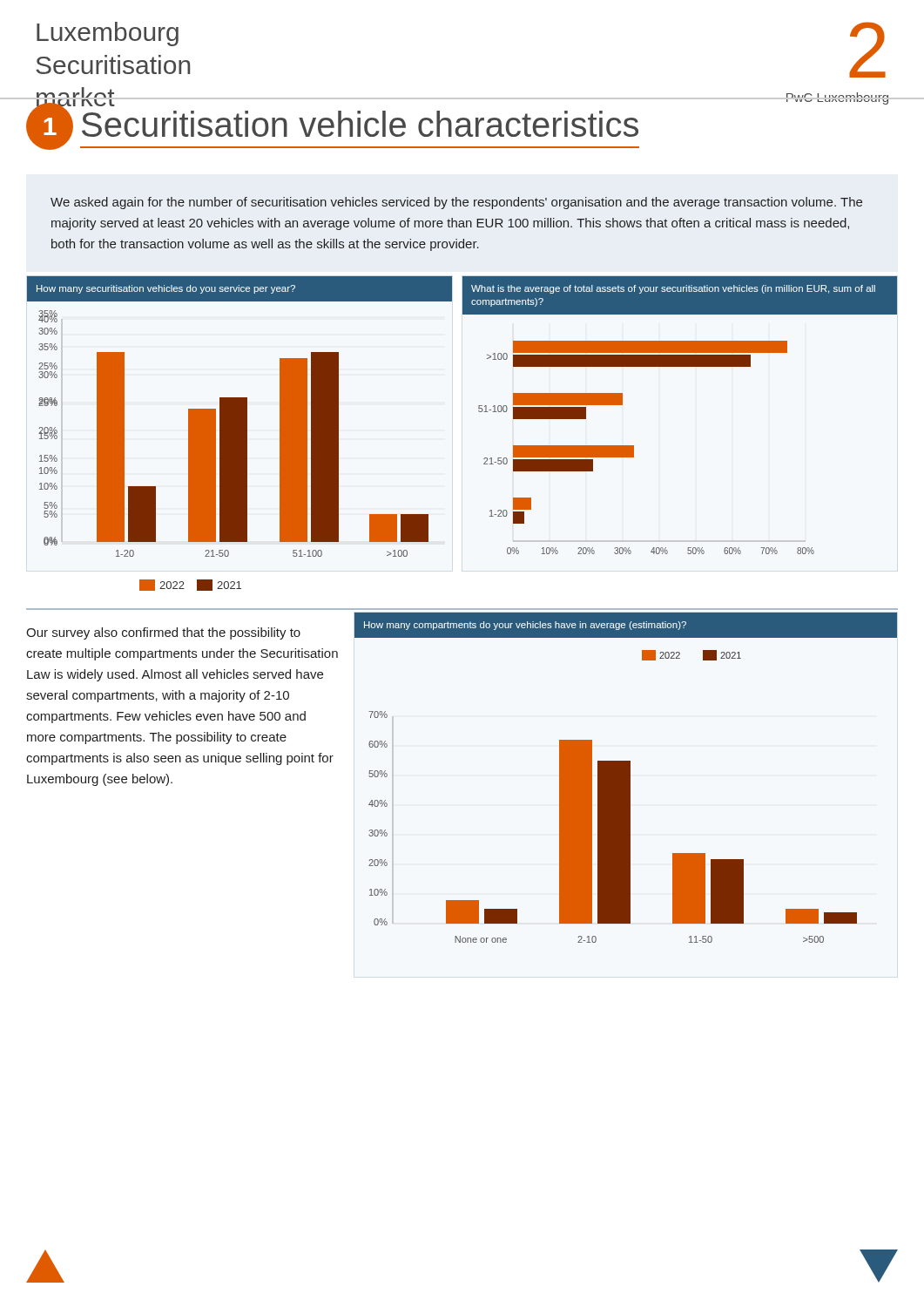This screenshot has width=924, height=1307.
Task: Navigate to the region starting "1 Securitisation vehicle characteristics"
Action: coord(333,126)
